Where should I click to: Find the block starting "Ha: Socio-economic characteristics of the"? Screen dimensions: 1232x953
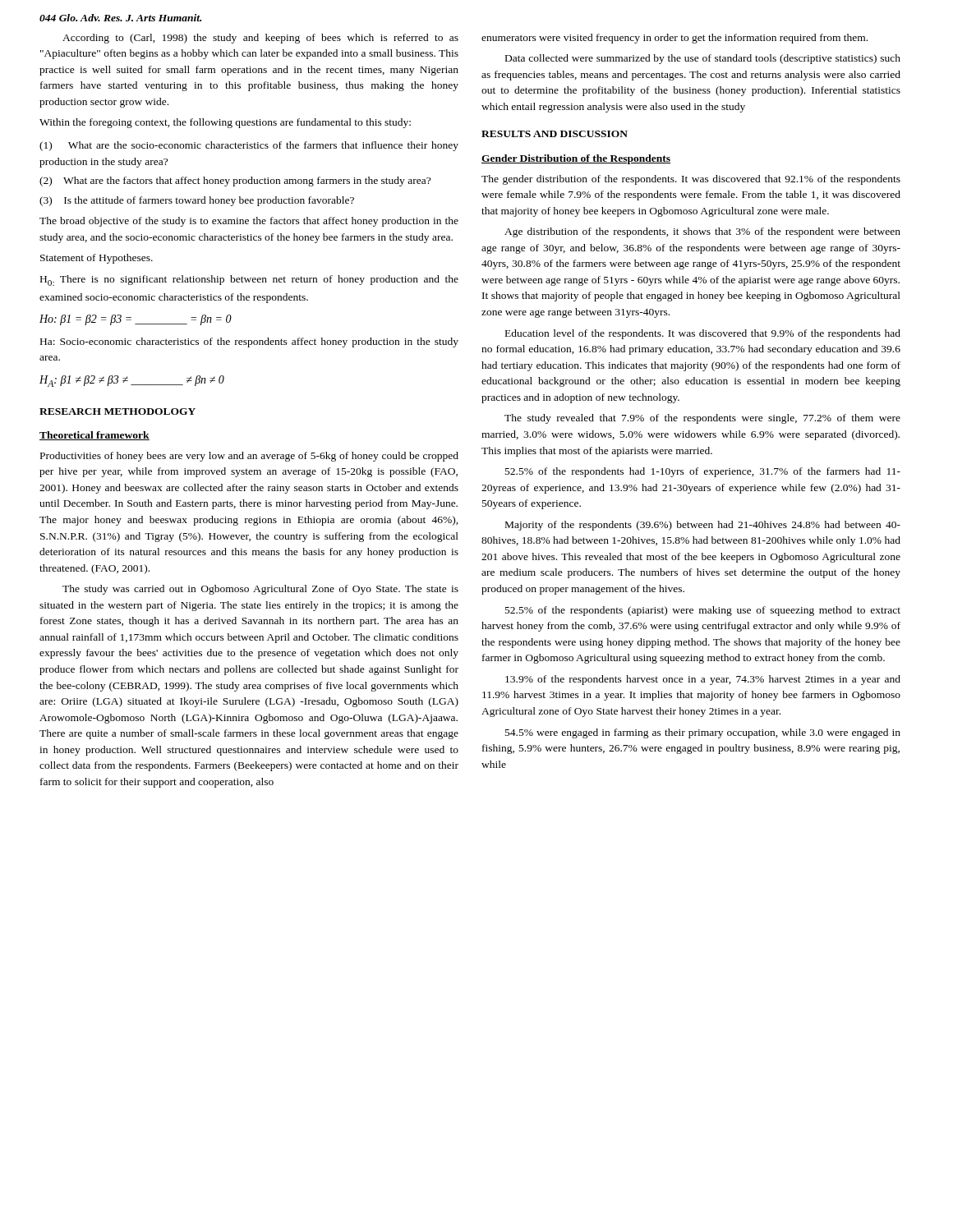click(x=249, y=349)
